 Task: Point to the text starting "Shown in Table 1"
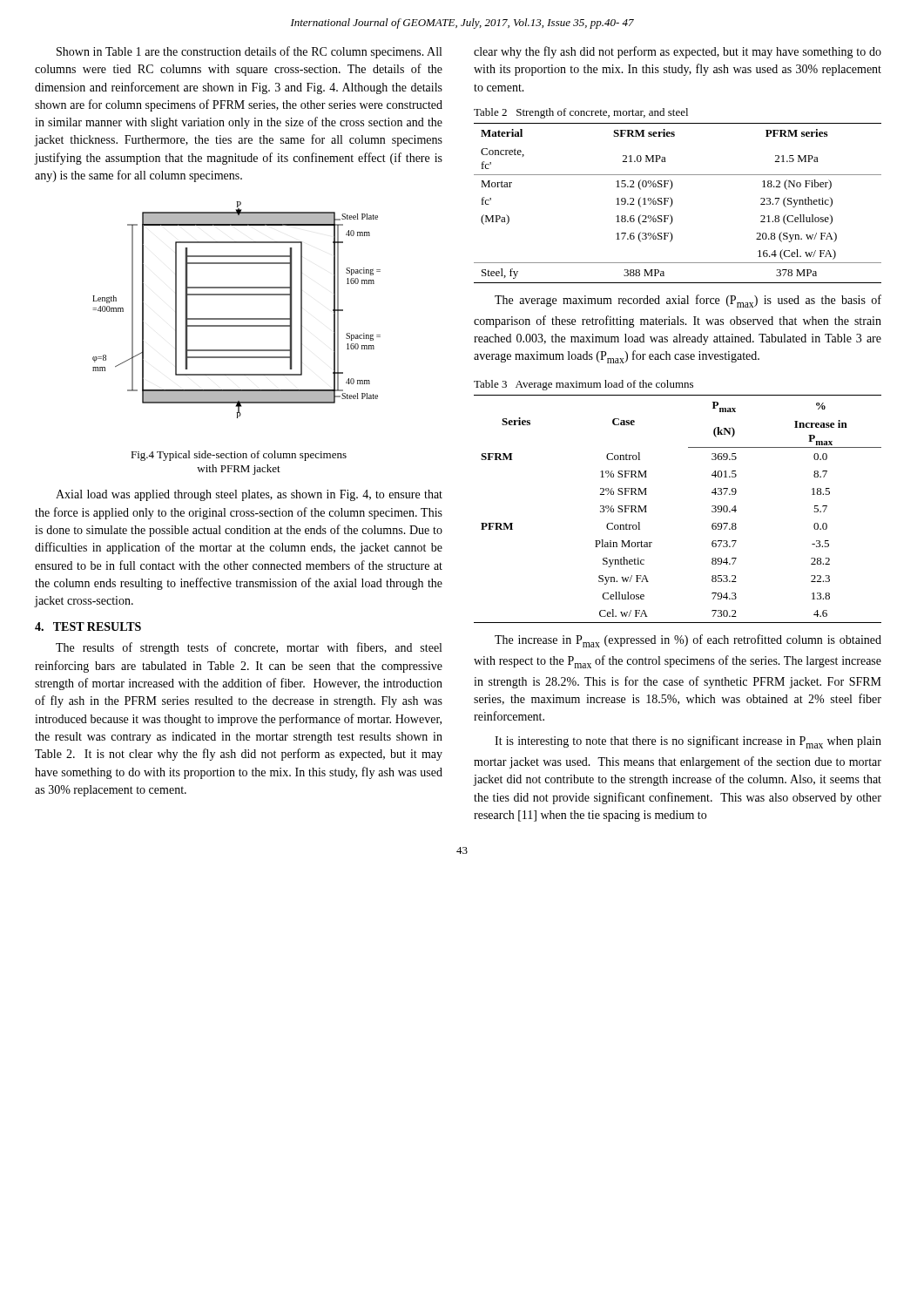239,114
